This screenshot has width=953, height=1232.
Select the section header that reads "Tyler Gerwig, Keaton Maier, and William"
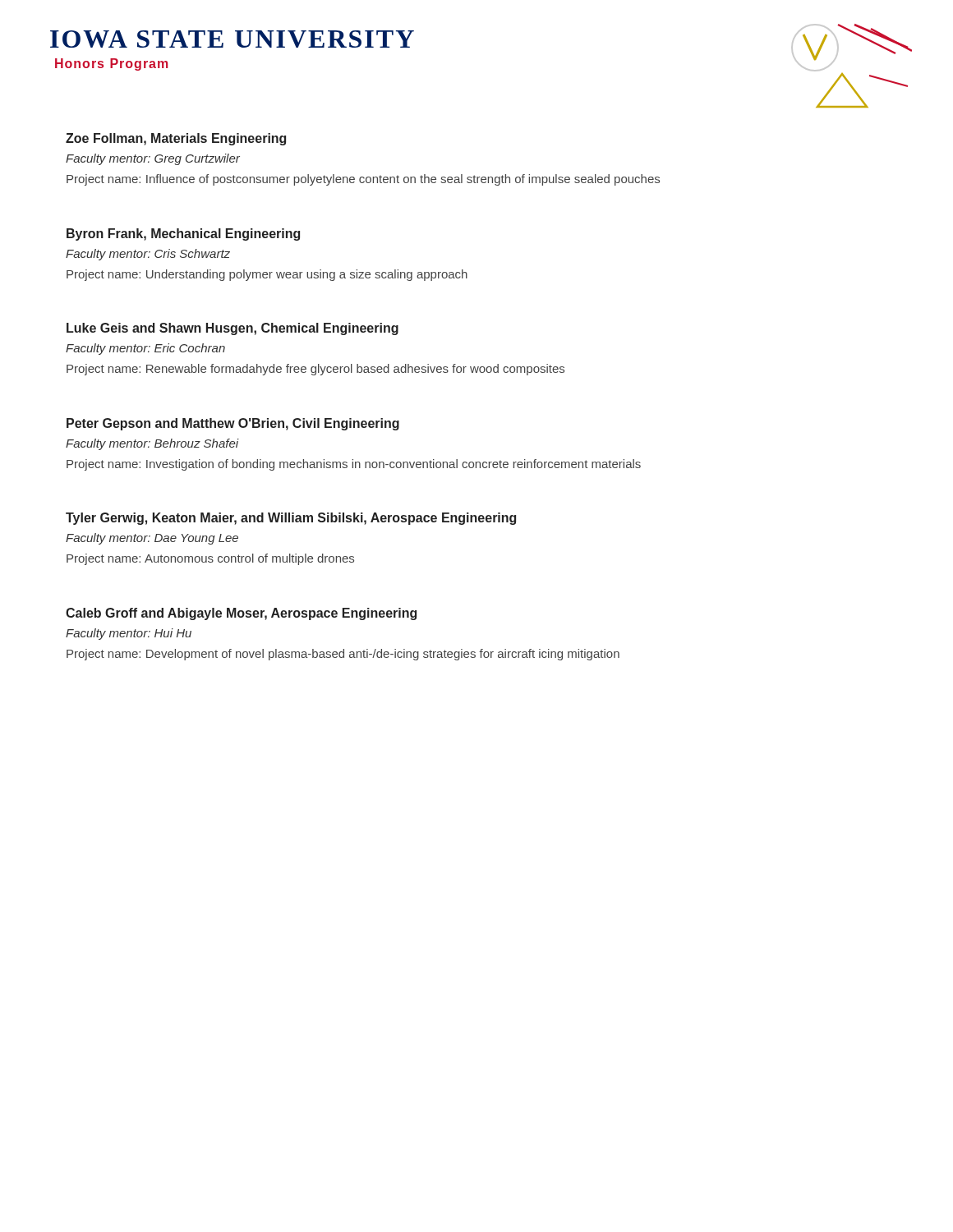291,519
